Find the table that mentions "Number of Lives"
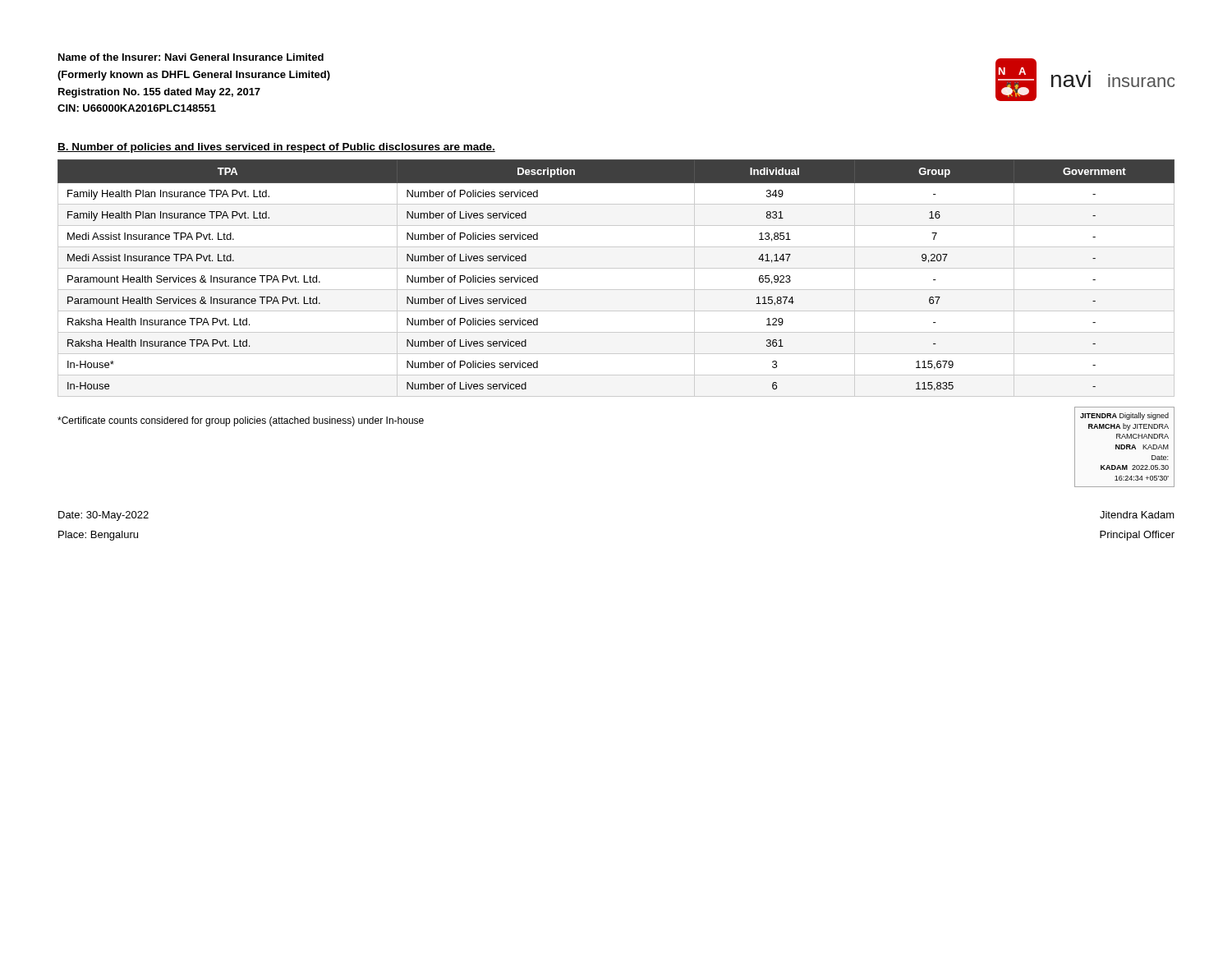 (x=616, y=278)
